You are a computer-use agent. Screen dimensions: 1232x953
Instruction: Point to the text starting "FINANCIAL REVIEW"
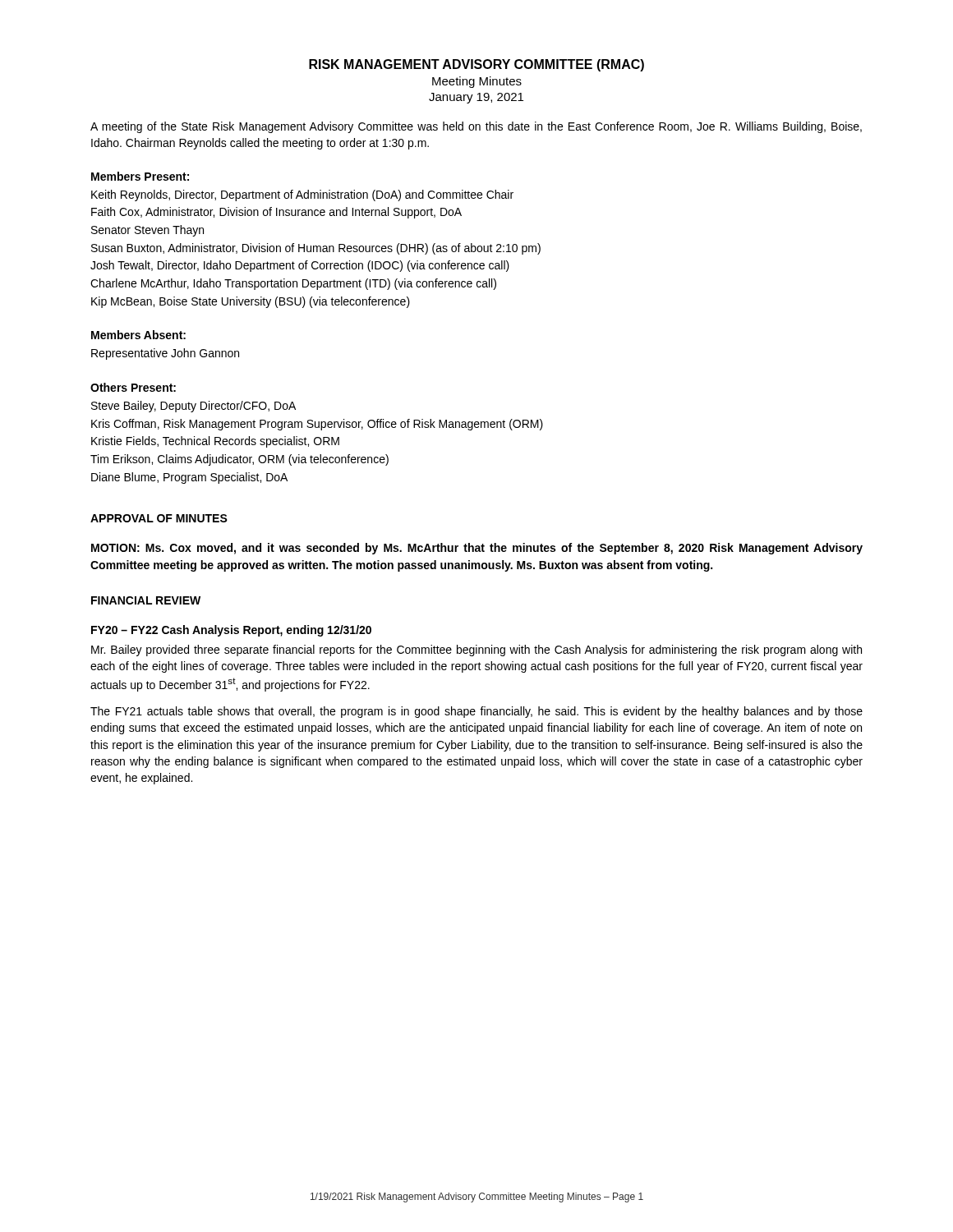click(146, 600)
